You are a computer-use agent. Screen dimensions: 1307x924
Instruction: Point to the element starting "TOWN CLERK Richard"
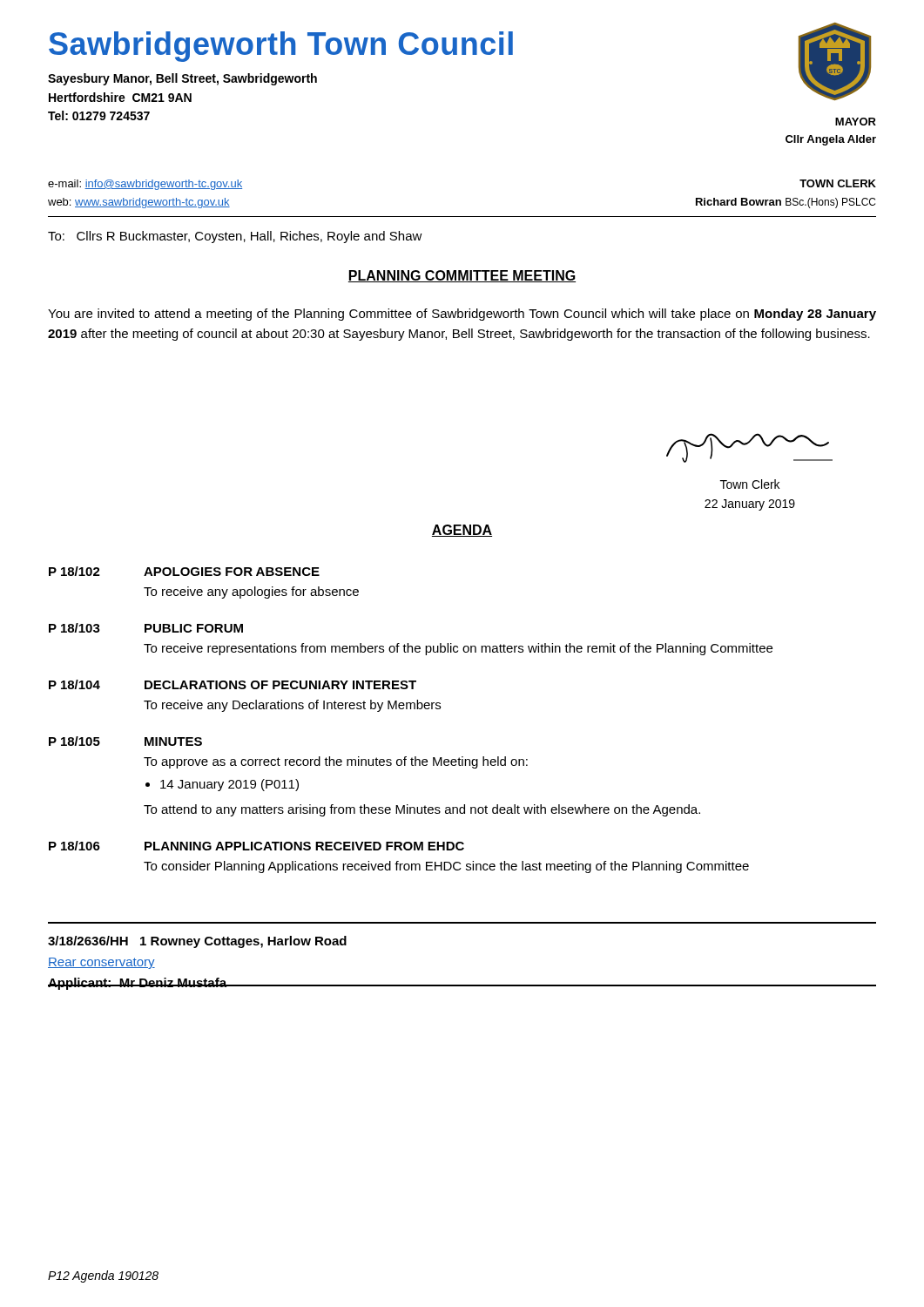point(786,193)
